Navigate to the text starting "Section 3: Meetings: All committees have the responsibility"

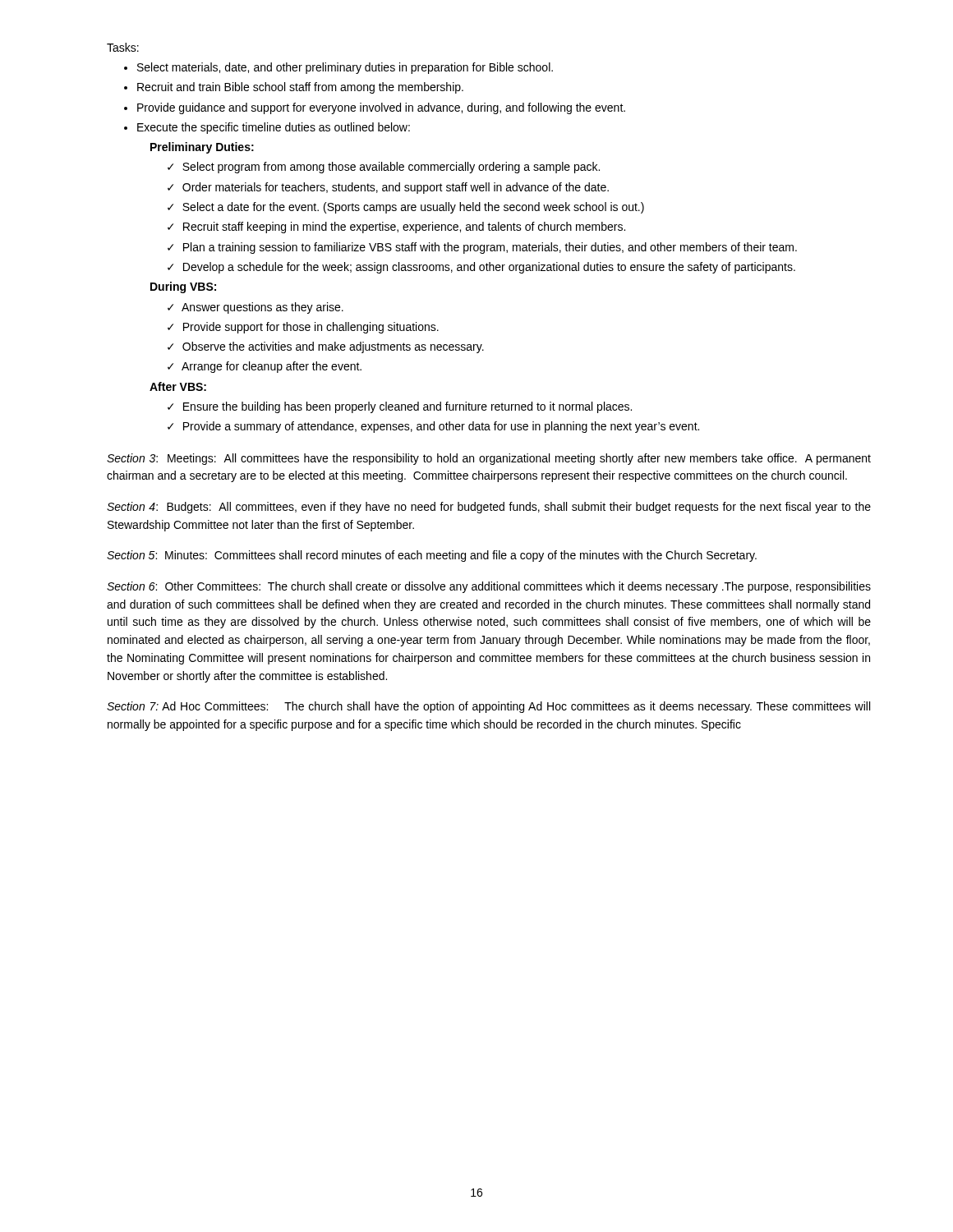(x=489, y=467)
